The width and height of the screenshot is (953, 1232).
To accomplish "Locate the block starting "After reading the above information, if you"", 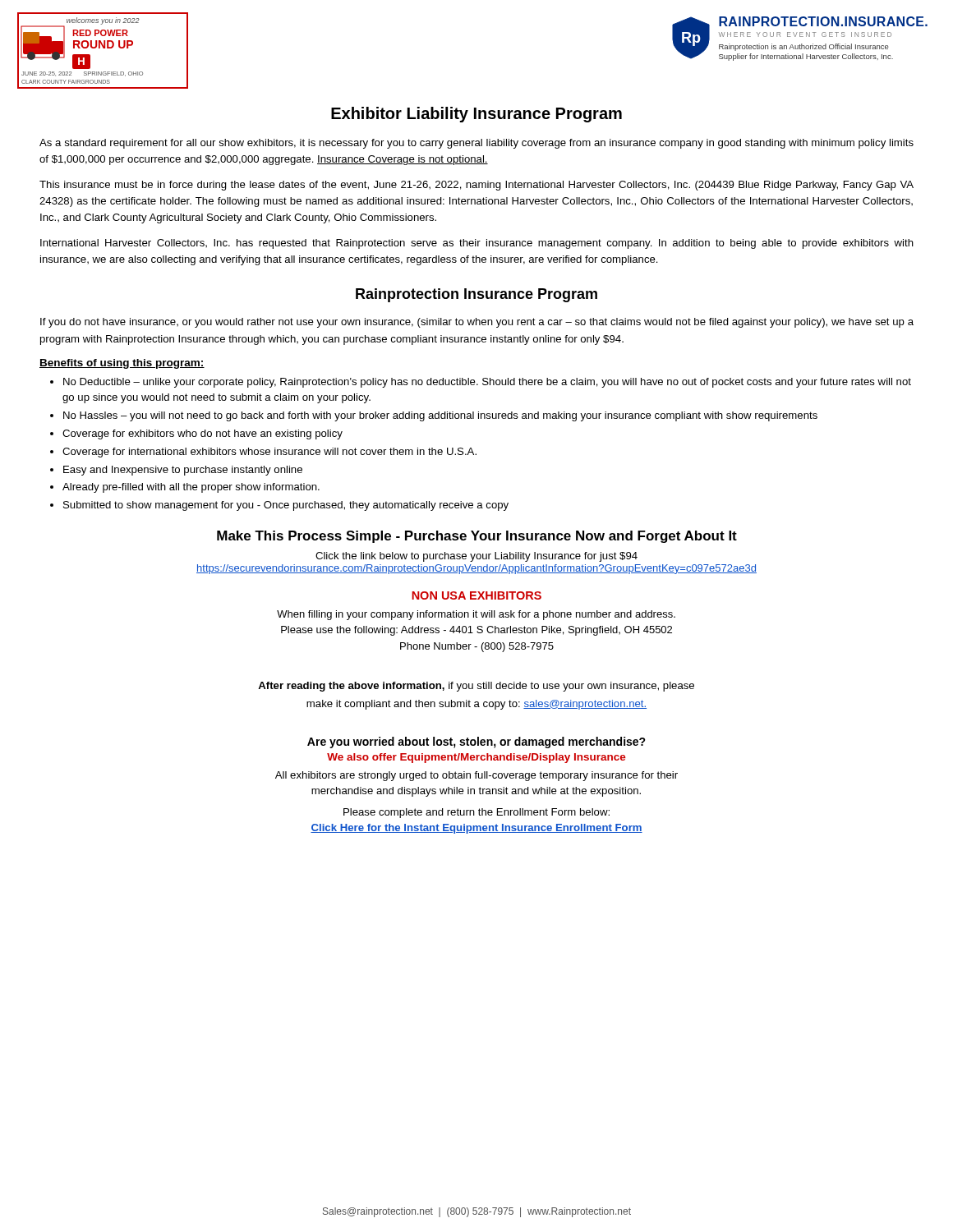I will tap(476, 694).
